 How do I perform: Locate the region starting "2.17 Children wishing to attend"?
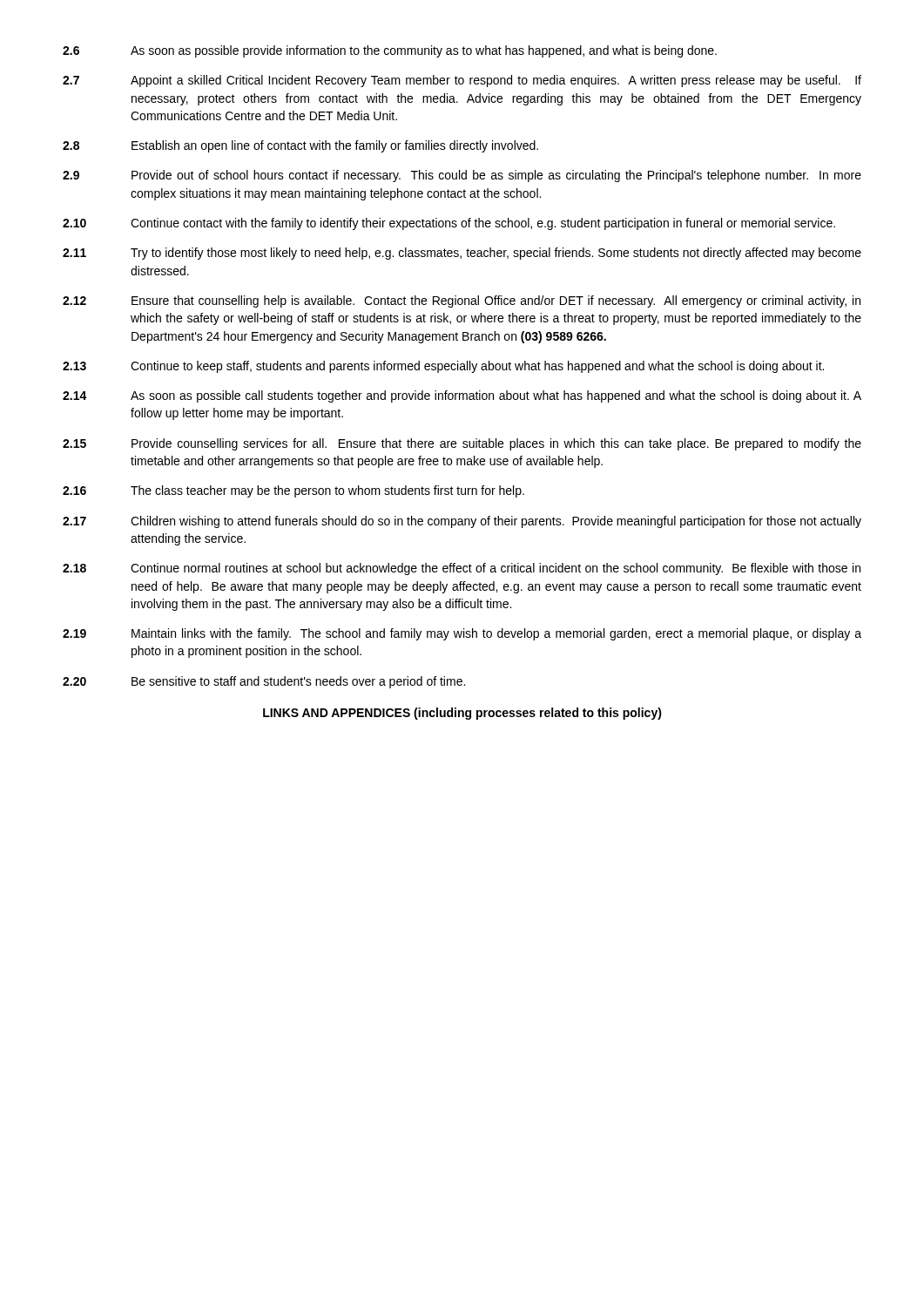[462, 530]
